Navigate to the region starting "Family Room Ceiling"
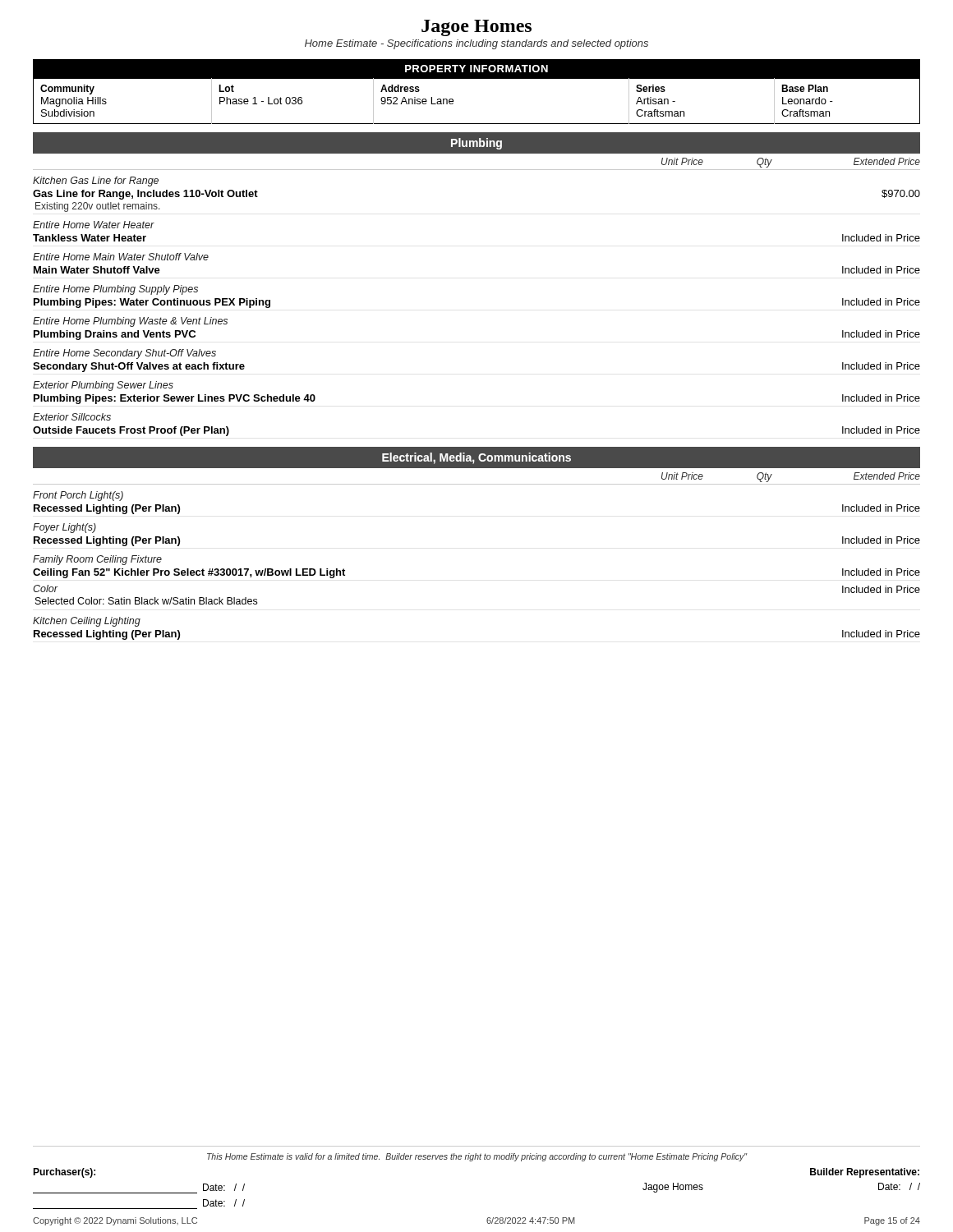 point(97,560)
